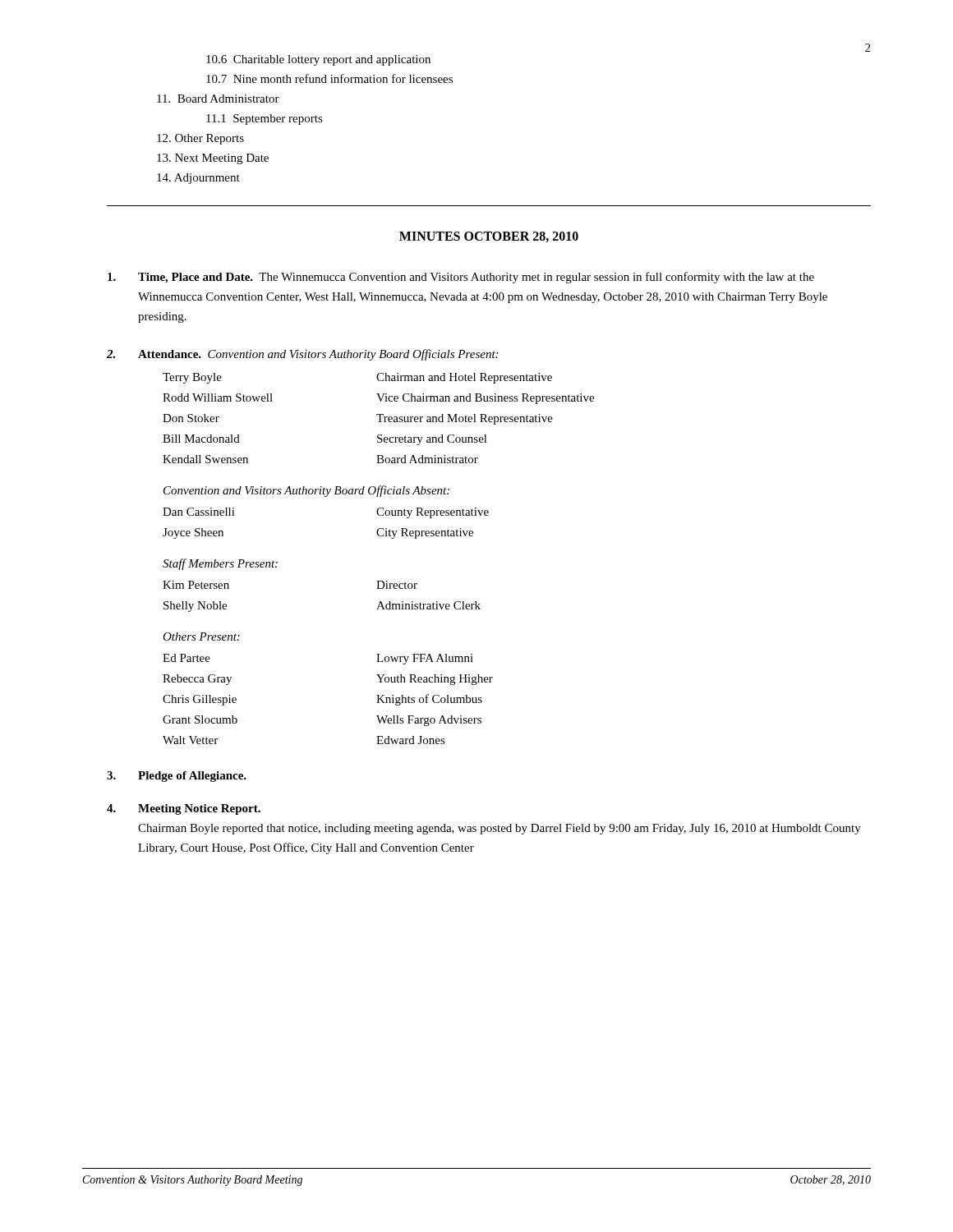Find "13. Next Meeting Date" on this page
Image resolution: width=953 pixels, height=1232 pixels.
tap(213, 158)
